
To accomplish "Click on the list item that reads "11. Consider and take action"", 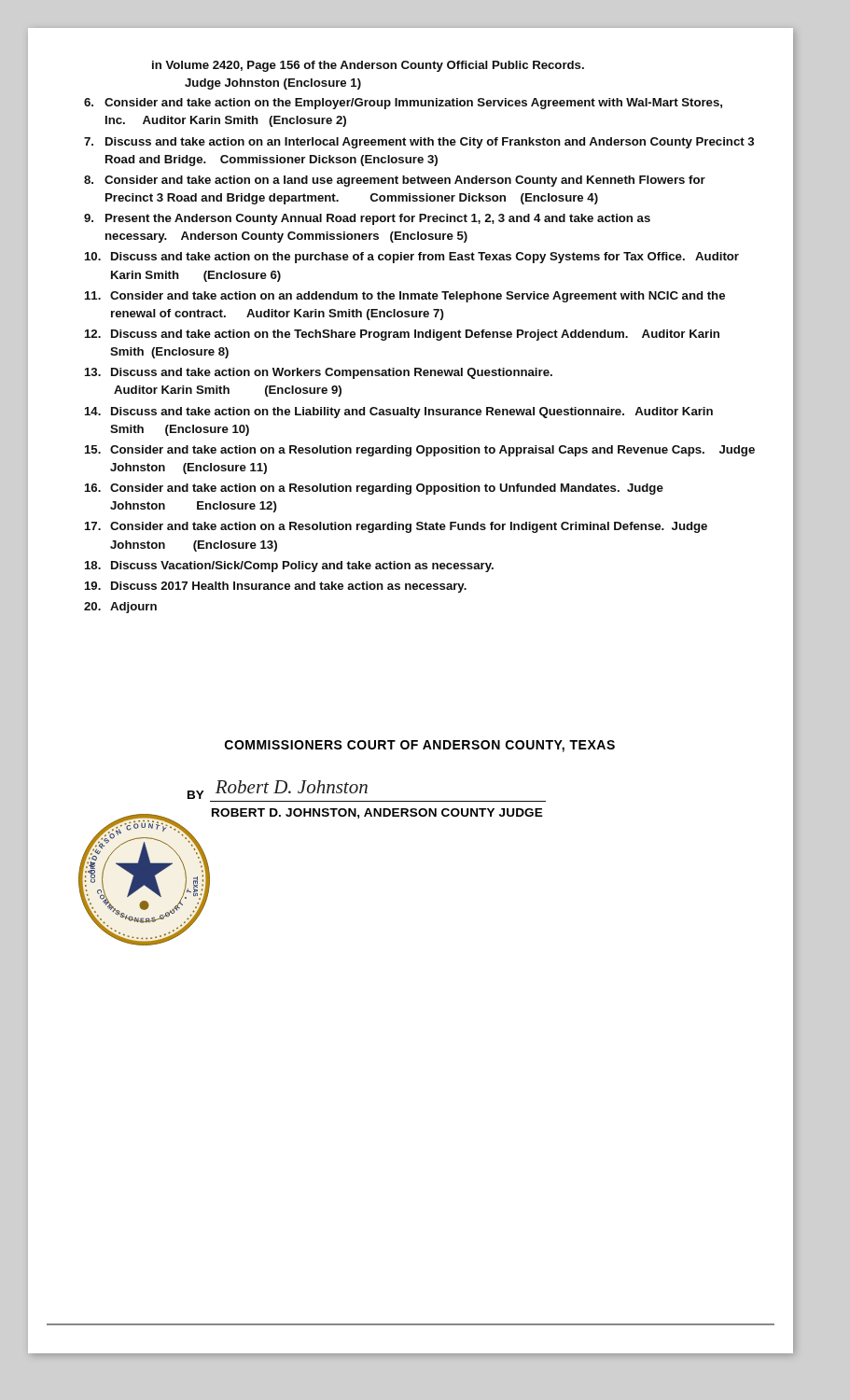I will pyautogui.click(x=420, y=304).
